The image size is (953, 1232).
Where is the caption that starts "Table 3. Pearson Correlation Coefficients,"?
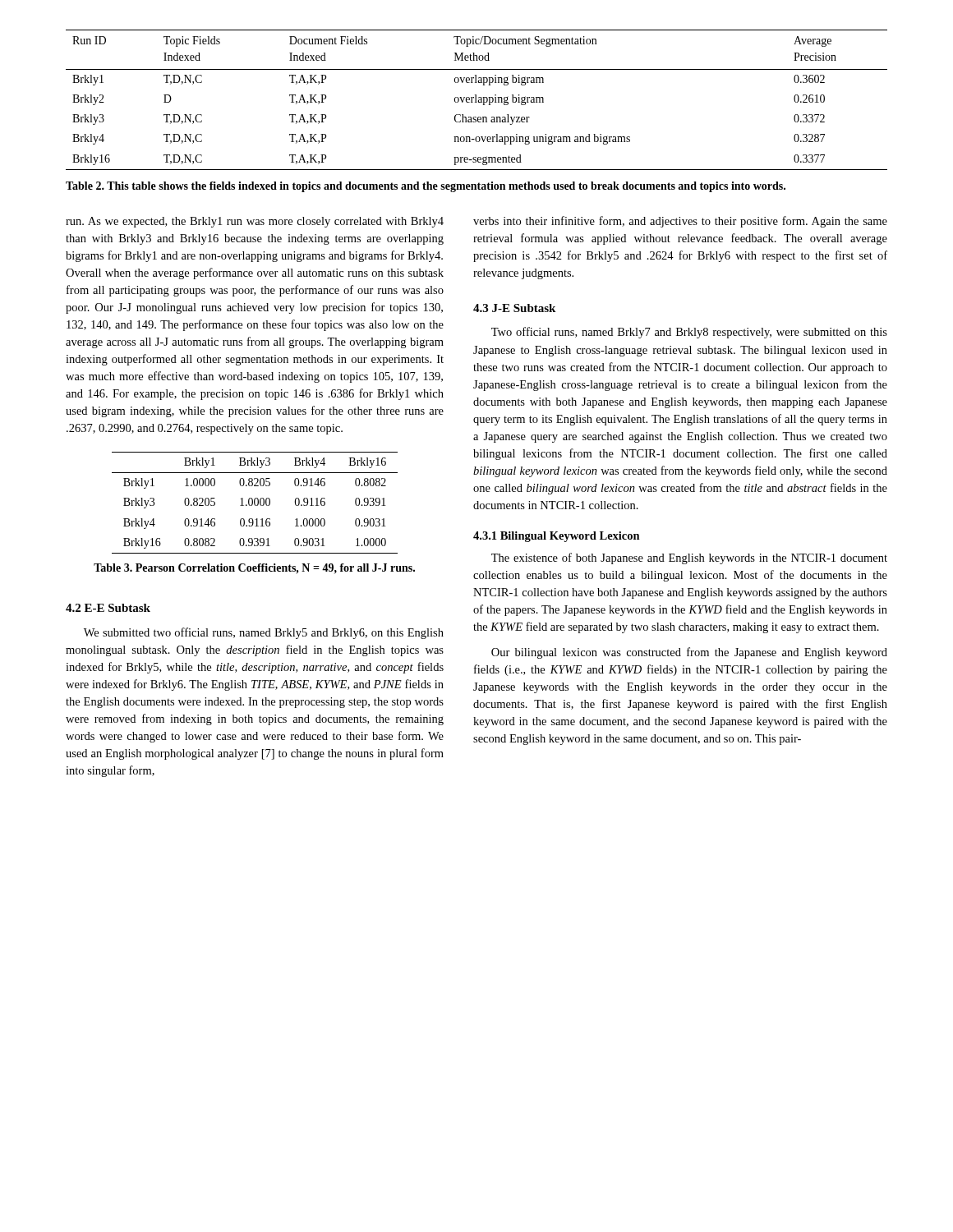tap(255, 568)
